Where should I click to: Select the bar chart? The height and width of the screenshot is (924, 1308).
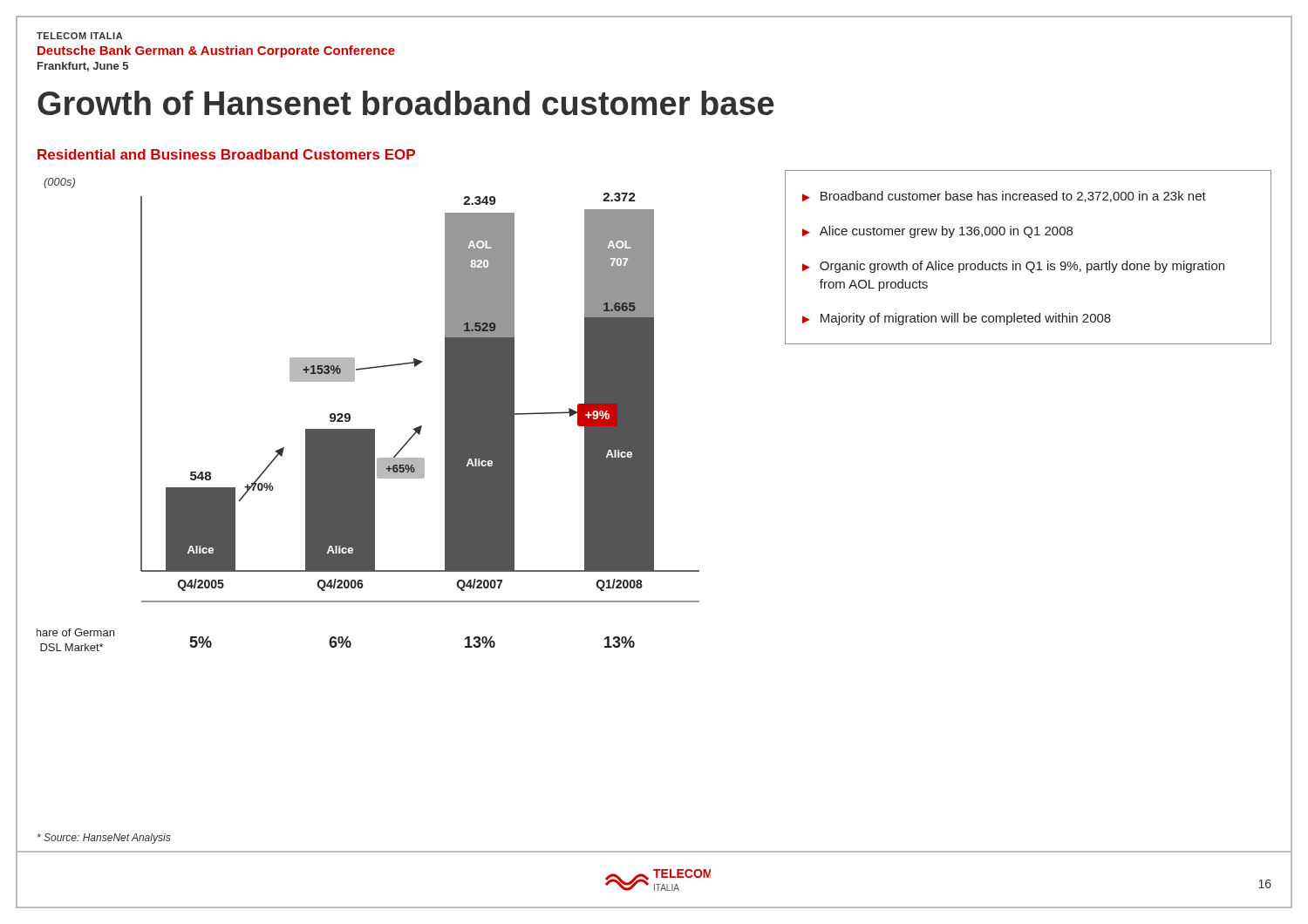point(403,466)
